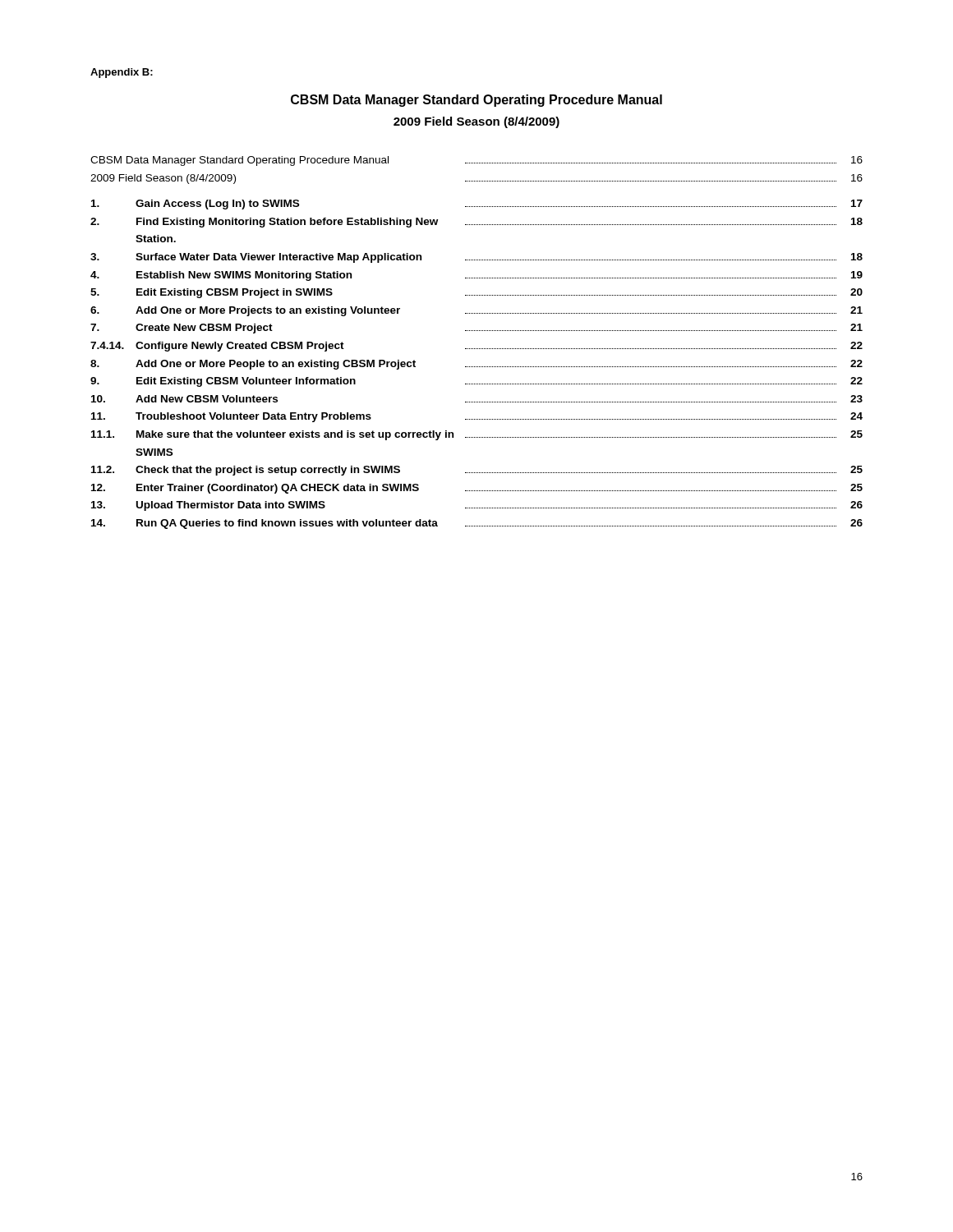
Task: Click the passage that begins "11.2. Check that the"
Action: [x=476, y=470]
